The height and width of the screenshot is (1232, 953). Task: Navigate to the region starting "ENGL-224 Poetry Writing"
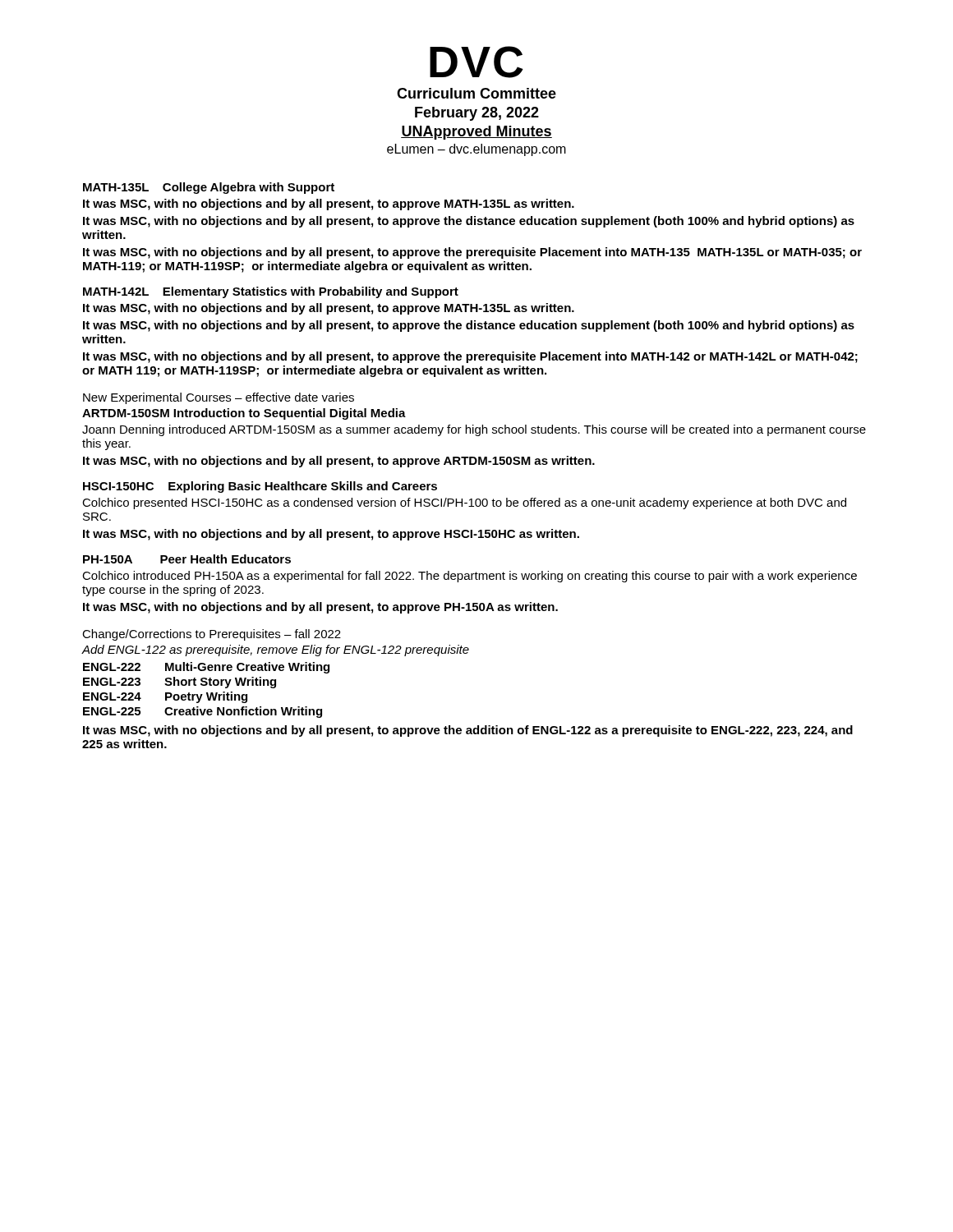[165, 696]
